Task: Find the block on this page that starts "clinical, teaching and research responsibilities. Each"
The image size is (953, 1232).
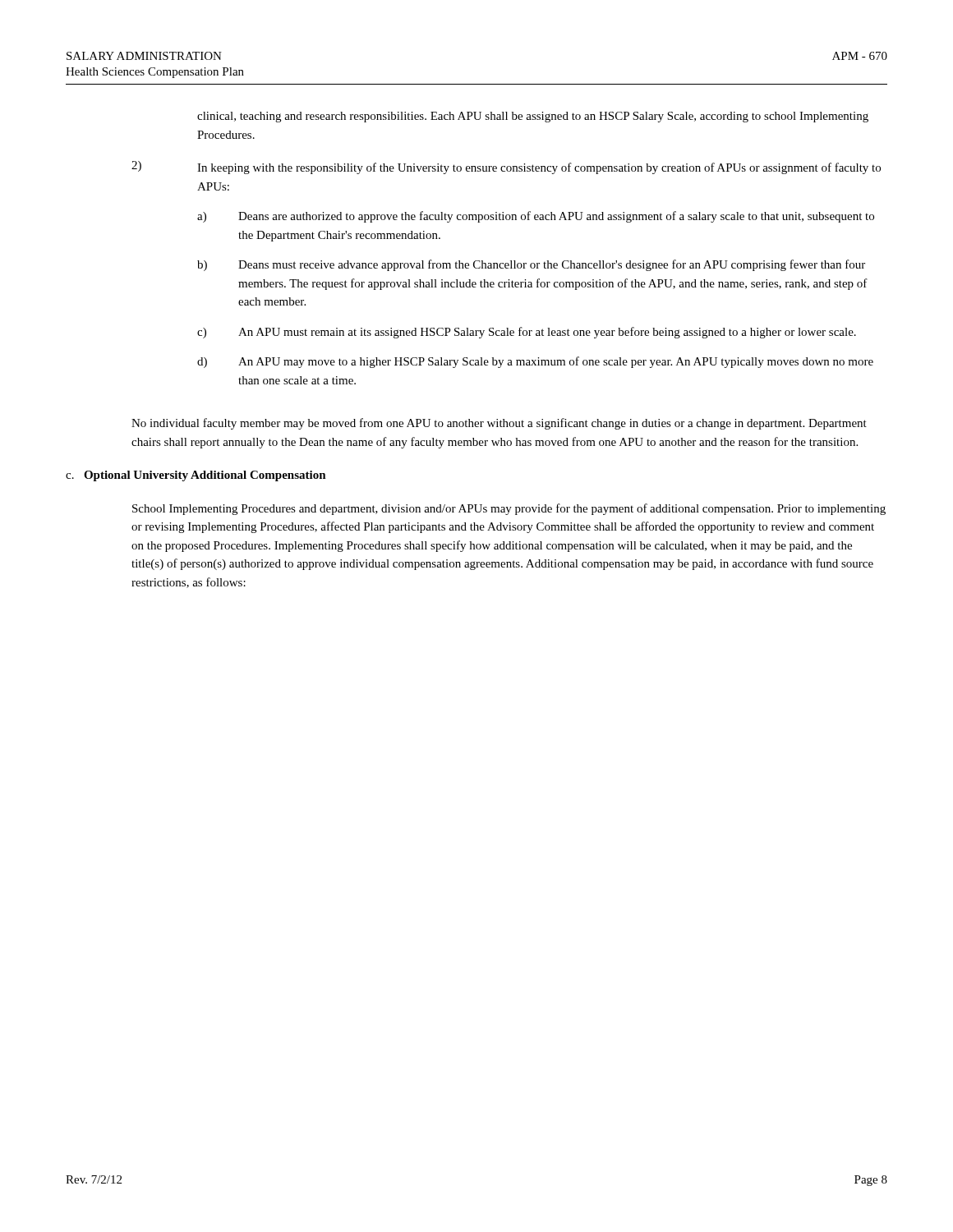Action: point(533,125)
